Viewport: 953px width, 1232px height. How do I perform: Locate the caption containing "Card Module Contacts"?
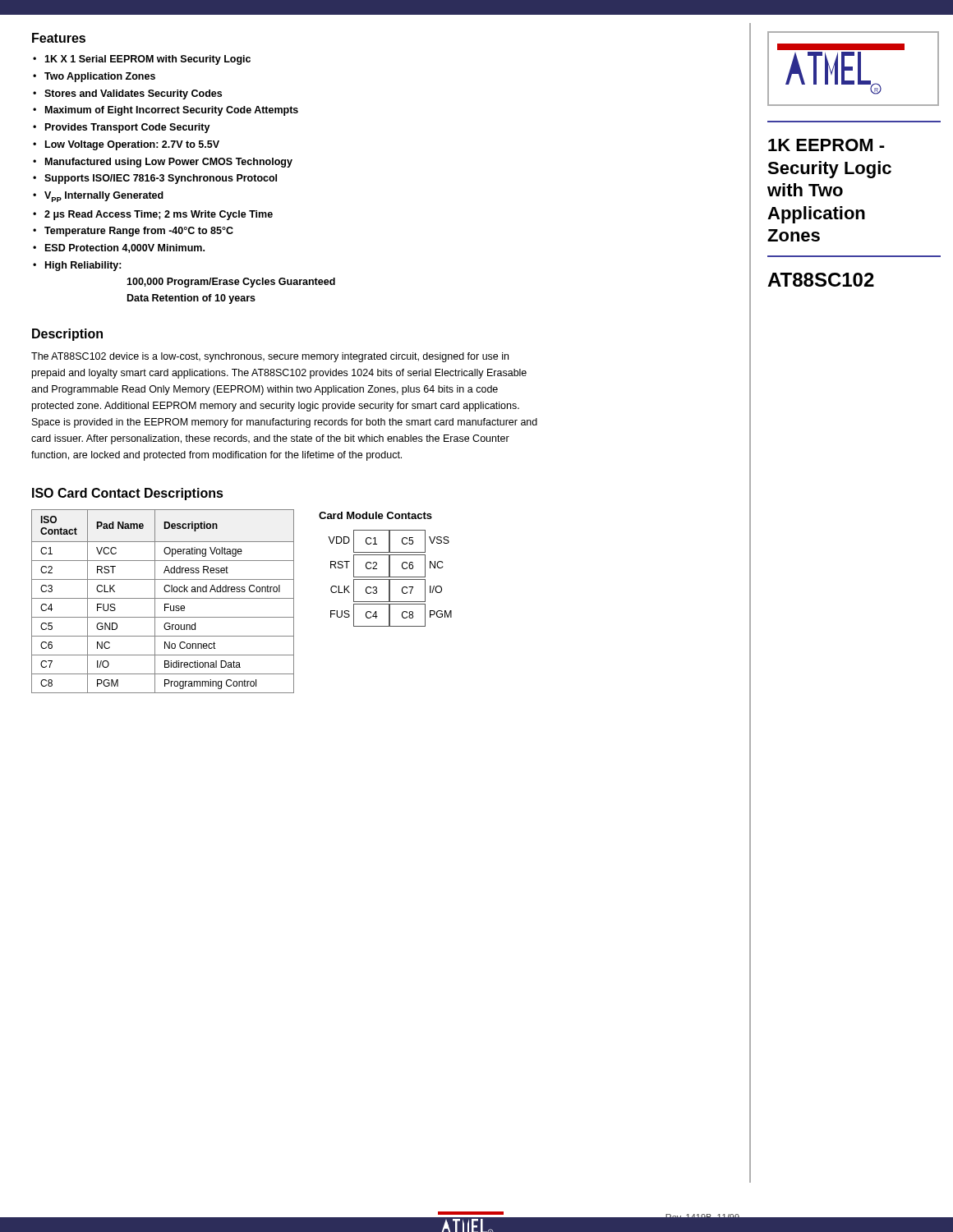pos(375,515)
